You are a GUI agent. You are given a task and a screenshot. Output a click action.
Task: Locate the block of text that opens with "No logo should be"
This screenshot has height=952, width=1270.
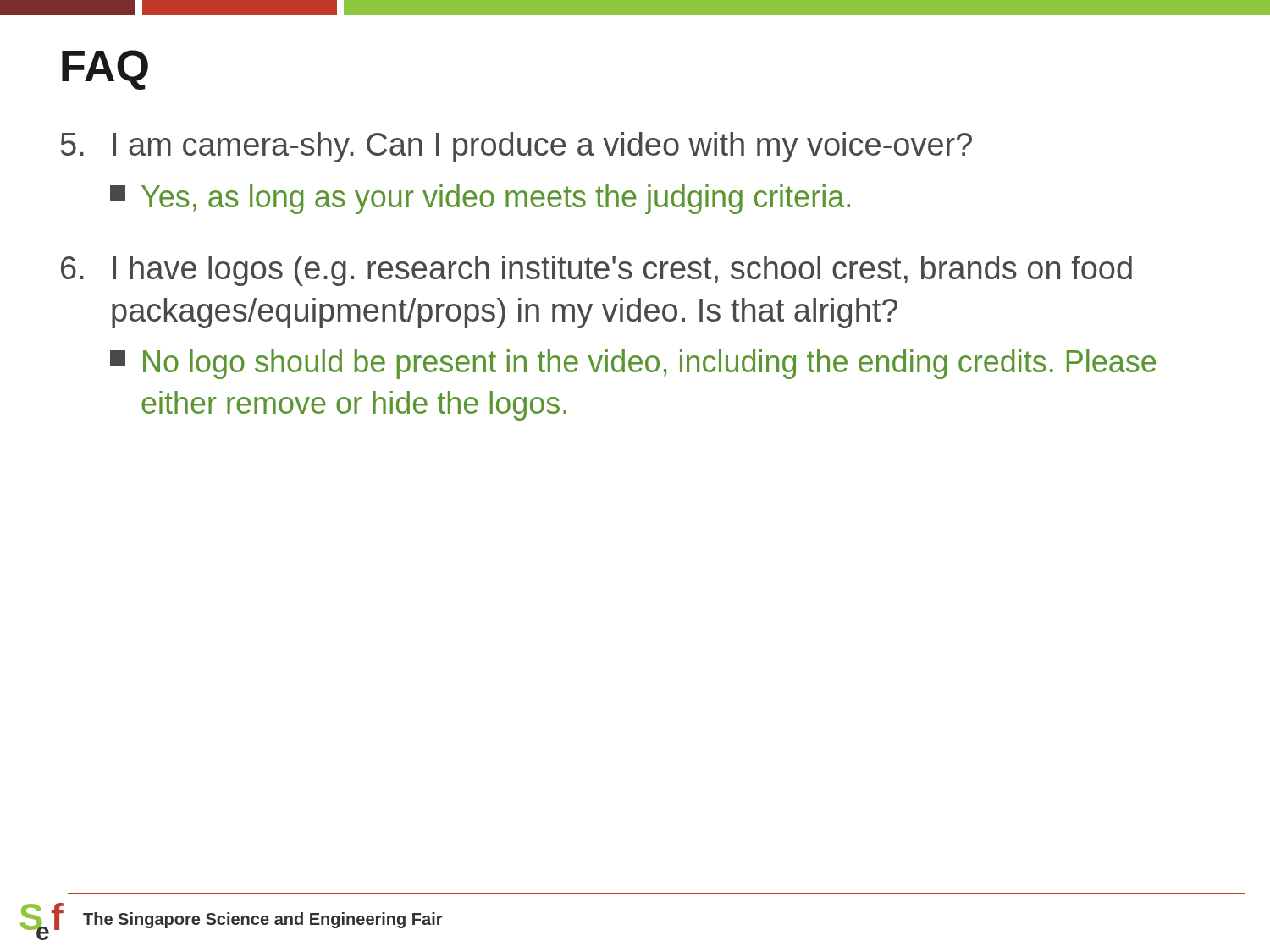point(660,383)
